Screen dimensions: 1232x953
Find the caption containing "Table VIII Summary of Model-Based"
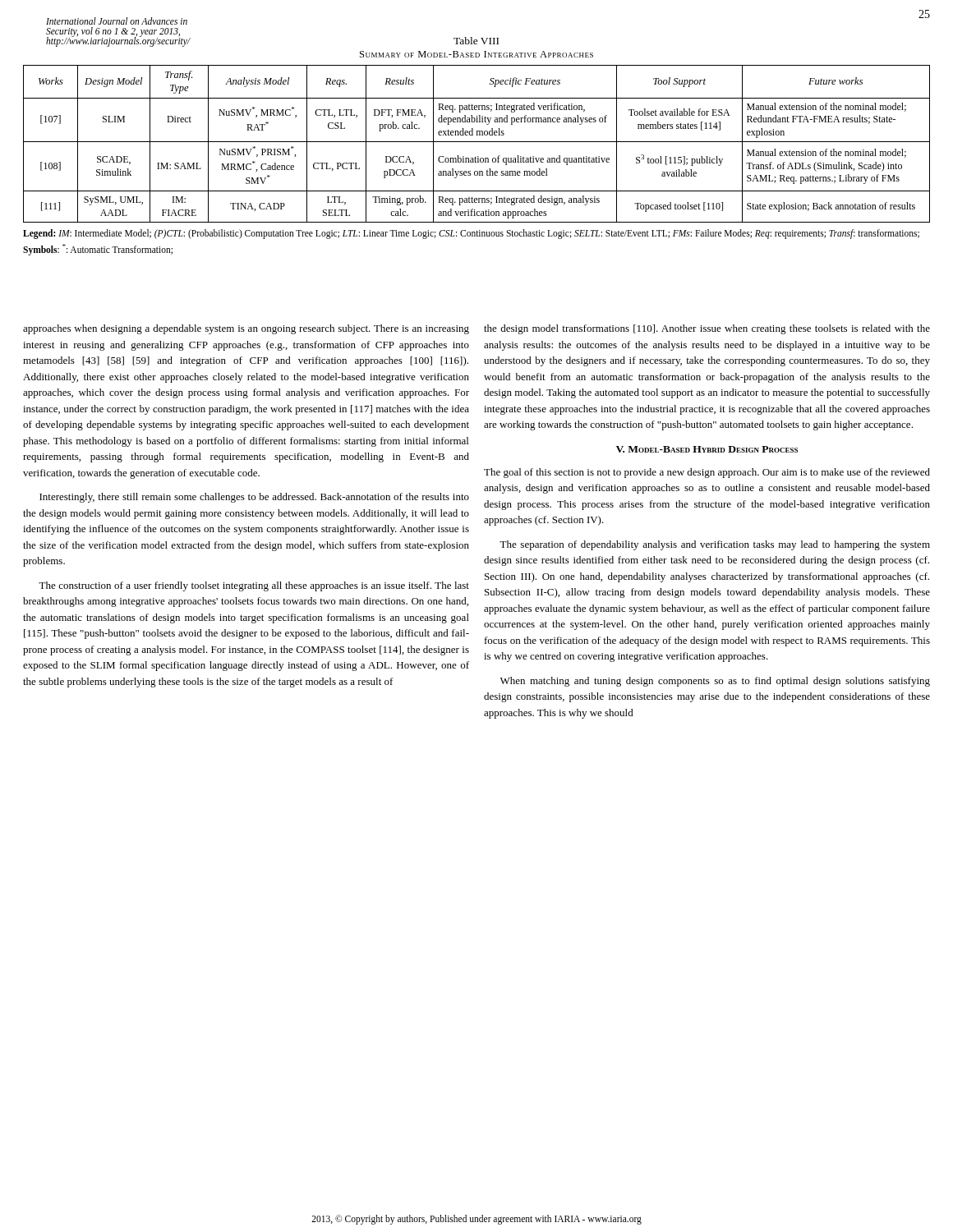click(476, 48)
